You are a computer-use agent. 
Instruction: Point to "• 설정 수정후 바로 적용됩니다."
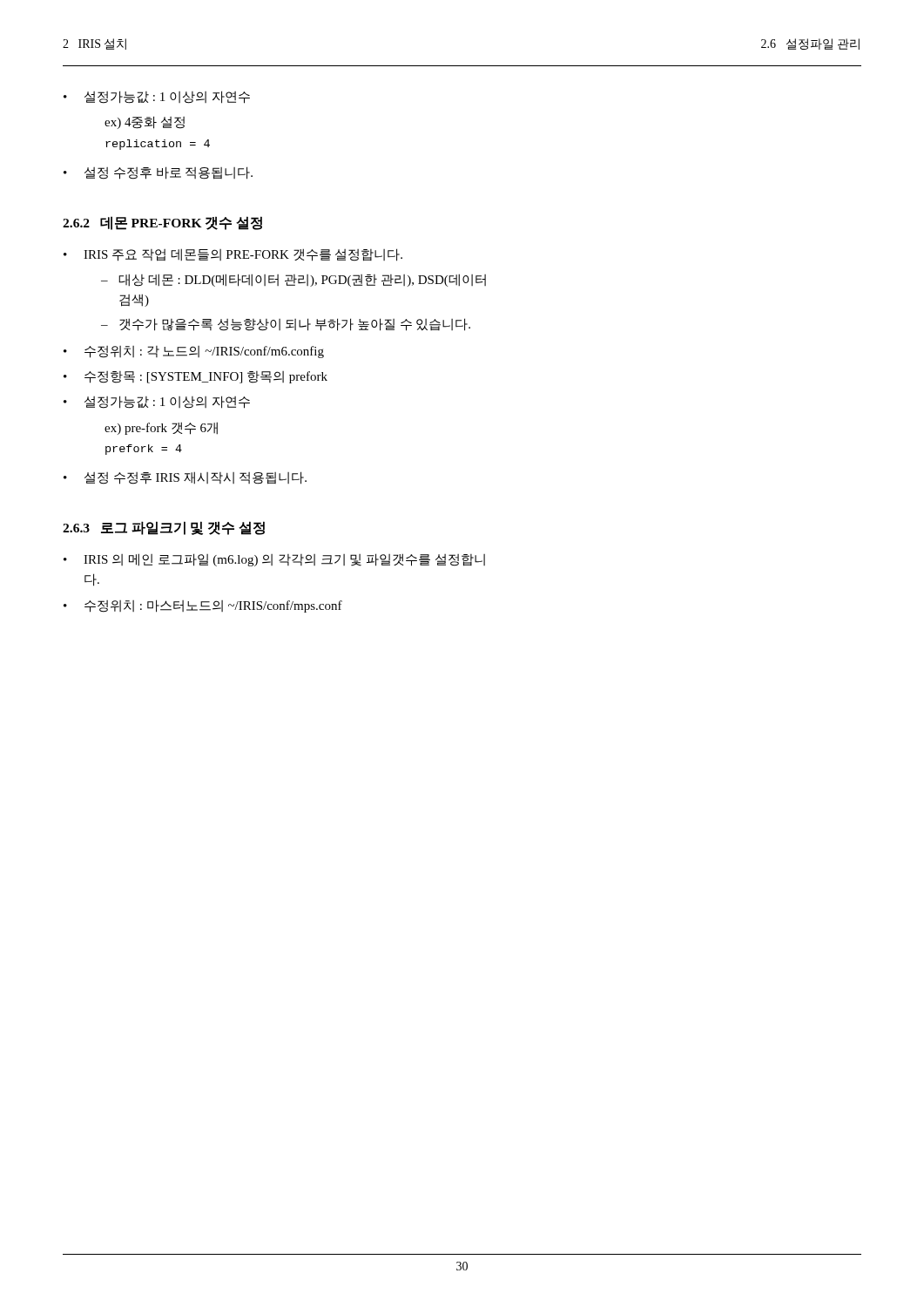[158, 173]
